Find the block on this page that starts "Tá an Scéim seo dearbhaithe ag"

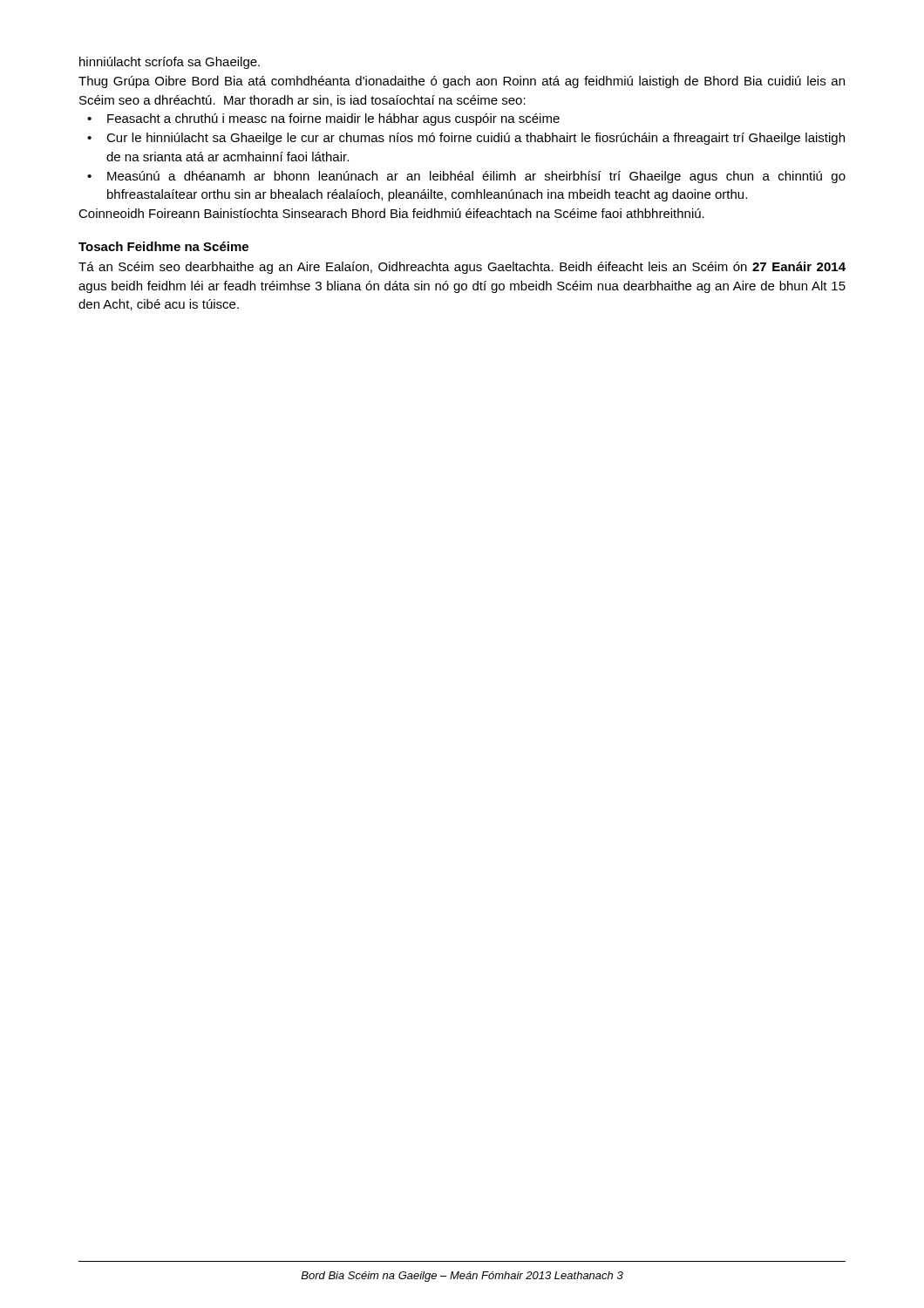click(462, 285)
